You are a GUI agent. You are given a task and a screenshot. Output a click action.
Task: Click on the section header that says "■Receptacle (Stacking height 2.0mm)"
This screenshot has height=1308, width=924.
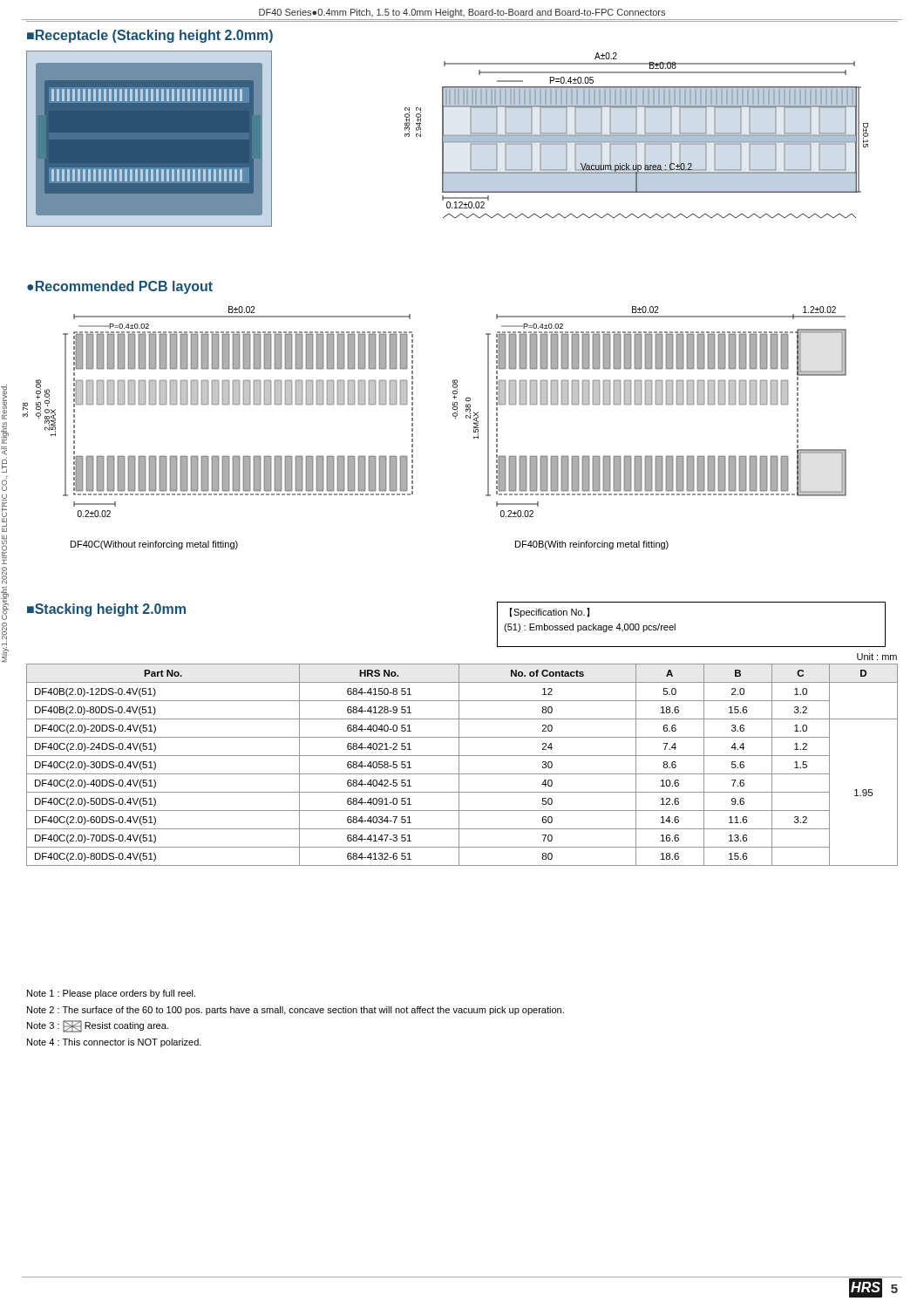(150, 35)
